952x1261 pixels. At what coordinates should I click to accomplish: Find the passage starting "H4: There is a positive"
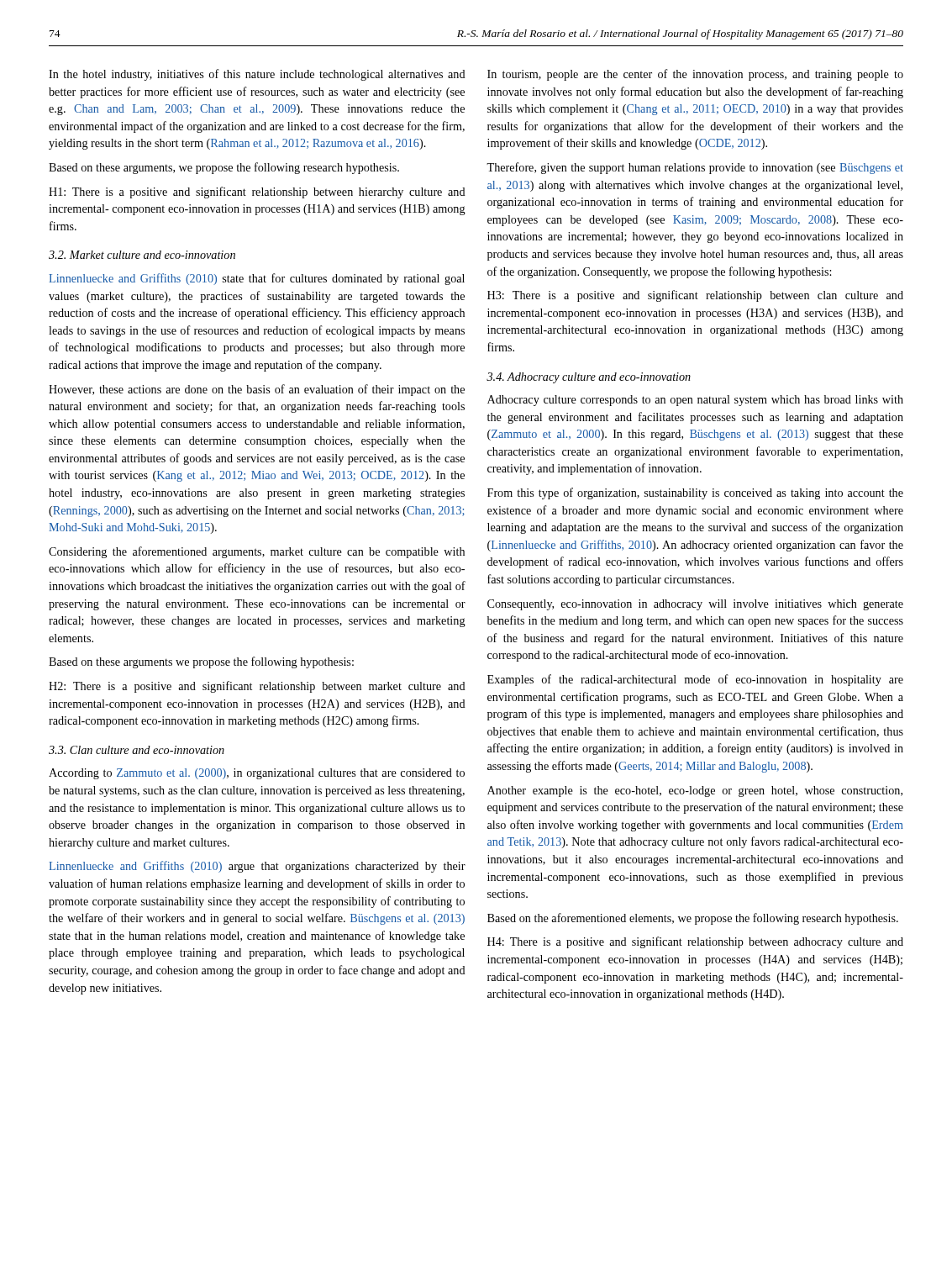[695, 968]
